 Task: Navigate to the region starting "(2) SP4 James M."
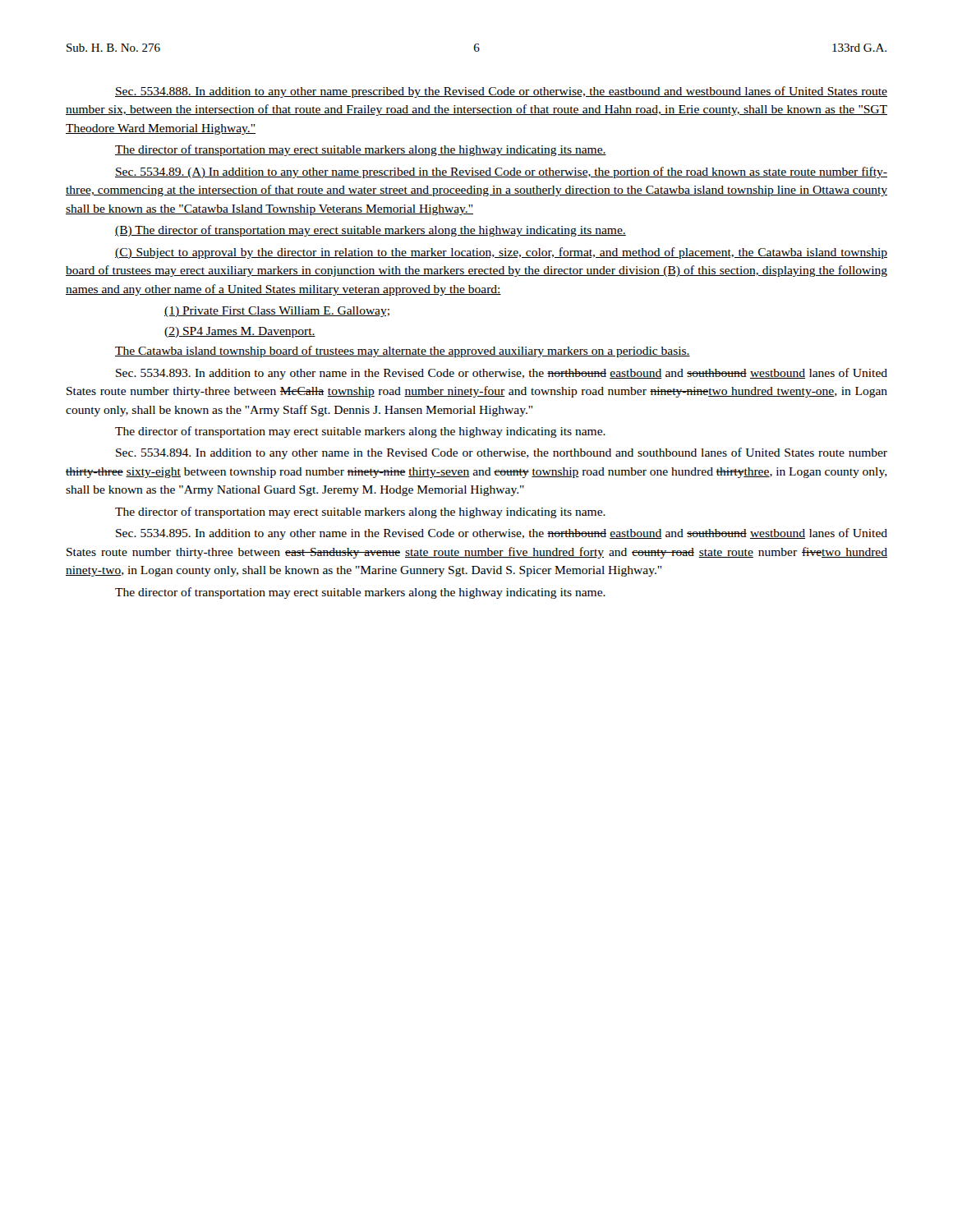tap(240, 332)
